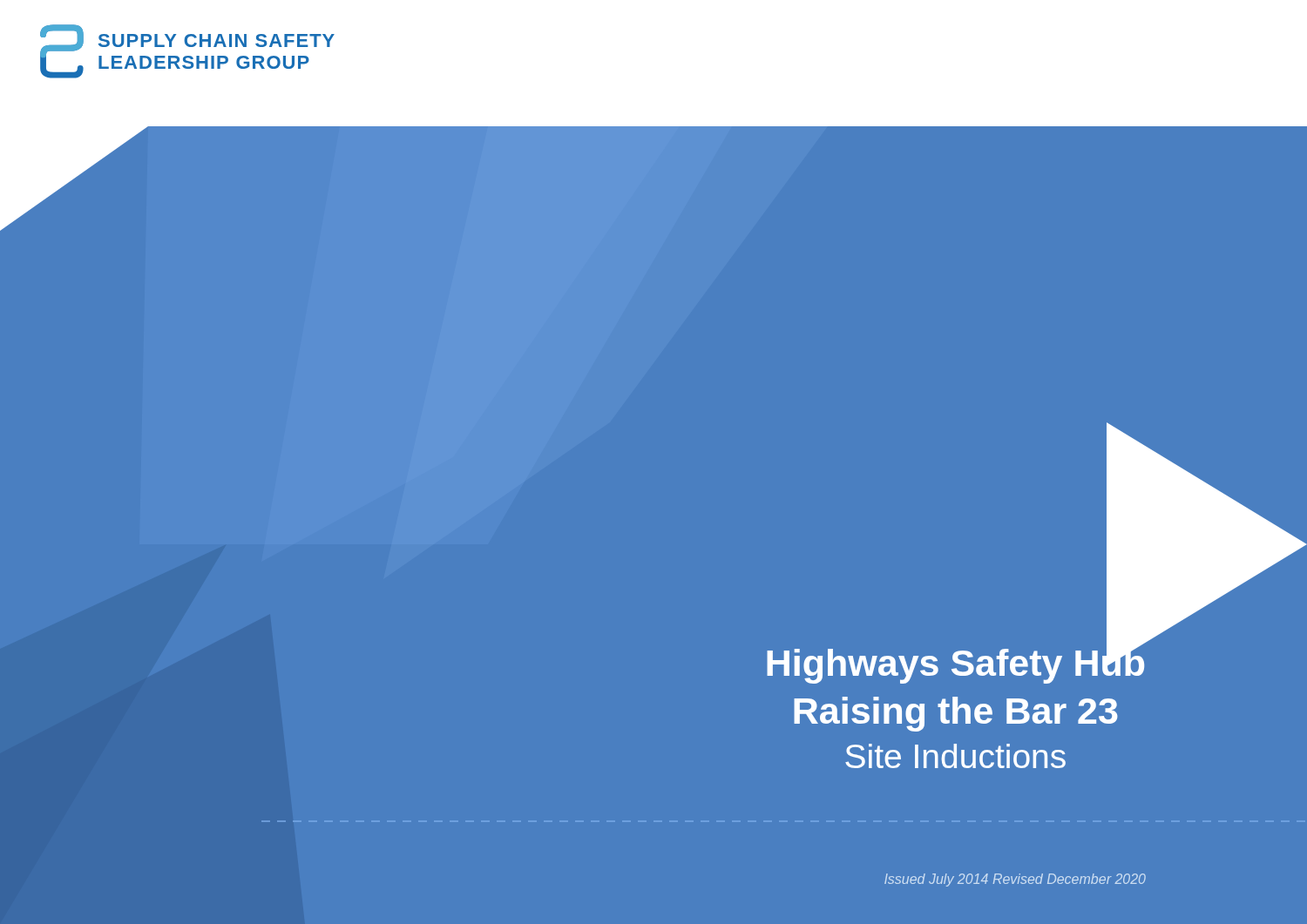
Task: Click on the illustration
Action: [654, 525]
